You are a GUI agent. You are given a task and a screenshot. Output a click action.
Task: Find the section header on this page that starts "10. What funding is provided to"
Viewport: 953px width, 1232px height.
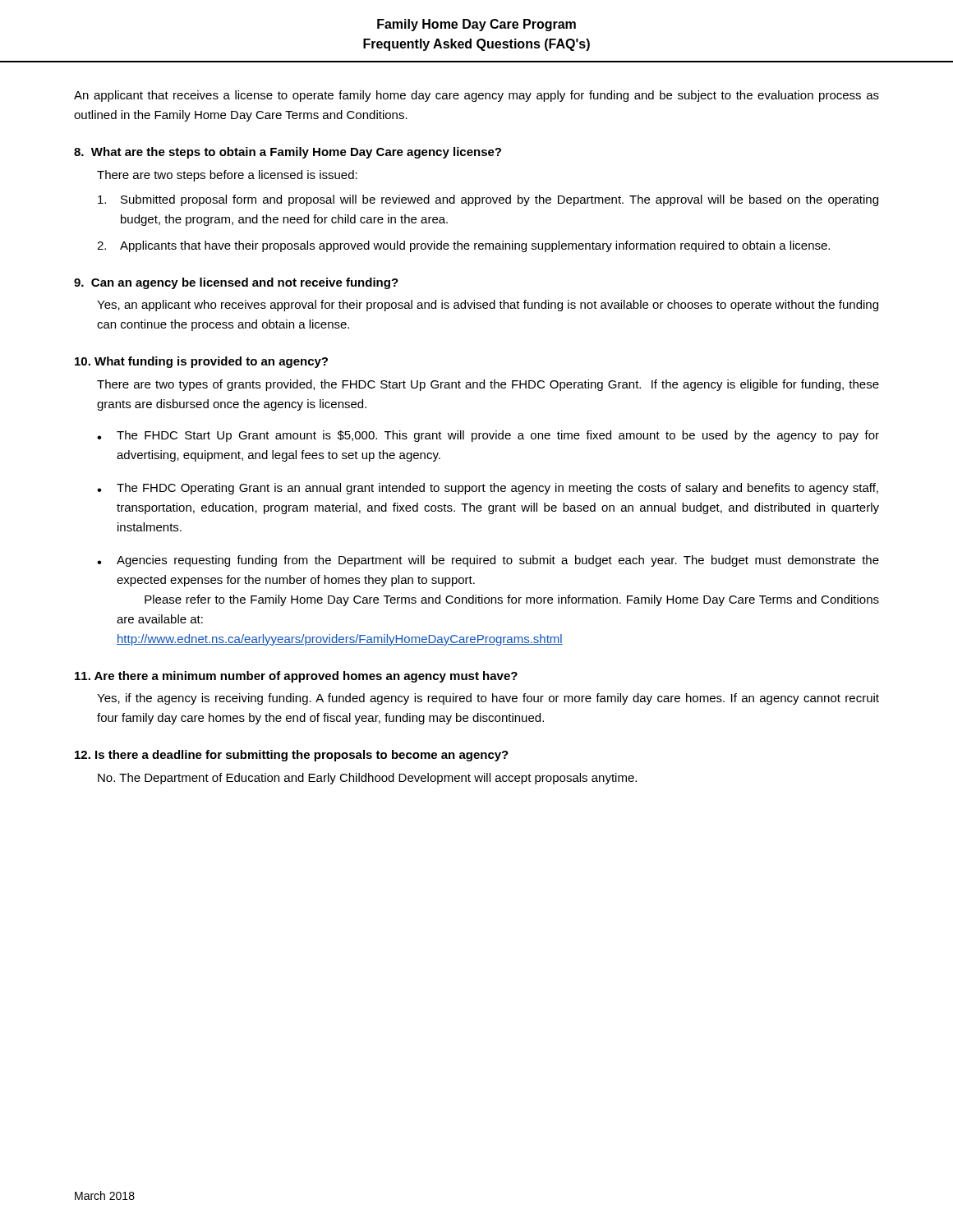(201, 361)
